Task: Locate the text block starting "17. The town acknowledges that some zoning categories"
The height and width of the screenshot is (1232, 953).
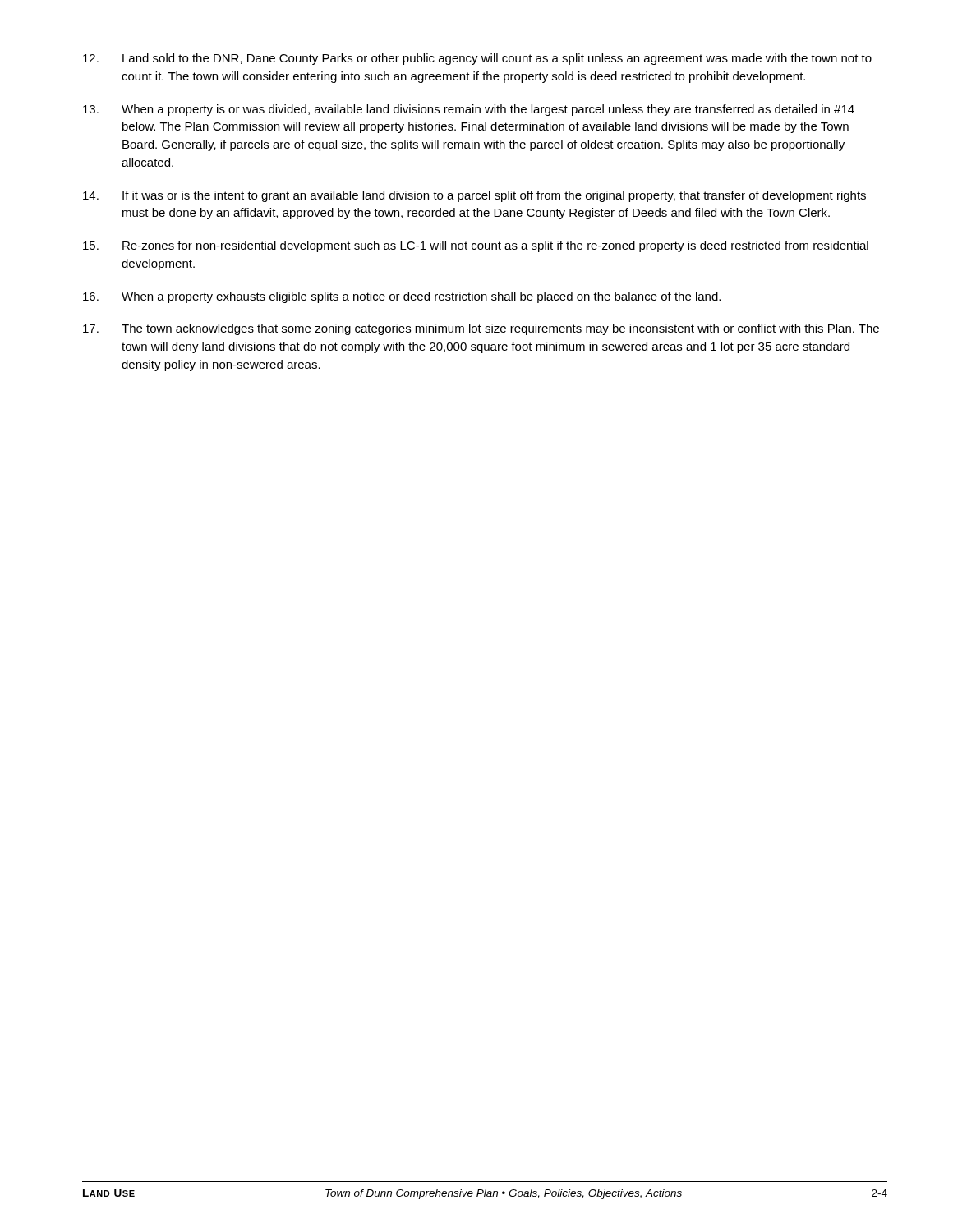Action: (x=485, y=346)
